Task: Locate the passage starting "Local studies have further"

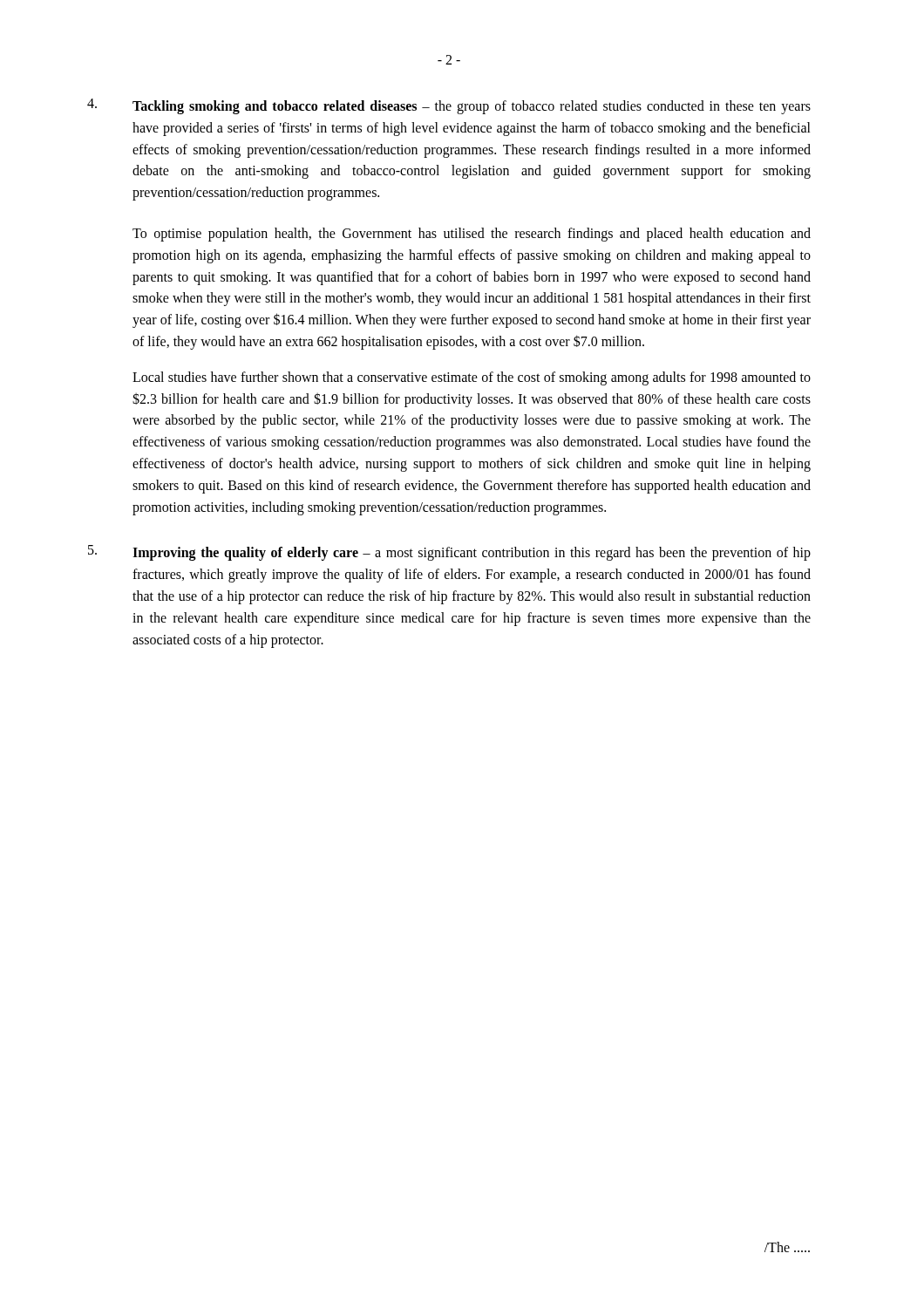Action: pos(472,442)
